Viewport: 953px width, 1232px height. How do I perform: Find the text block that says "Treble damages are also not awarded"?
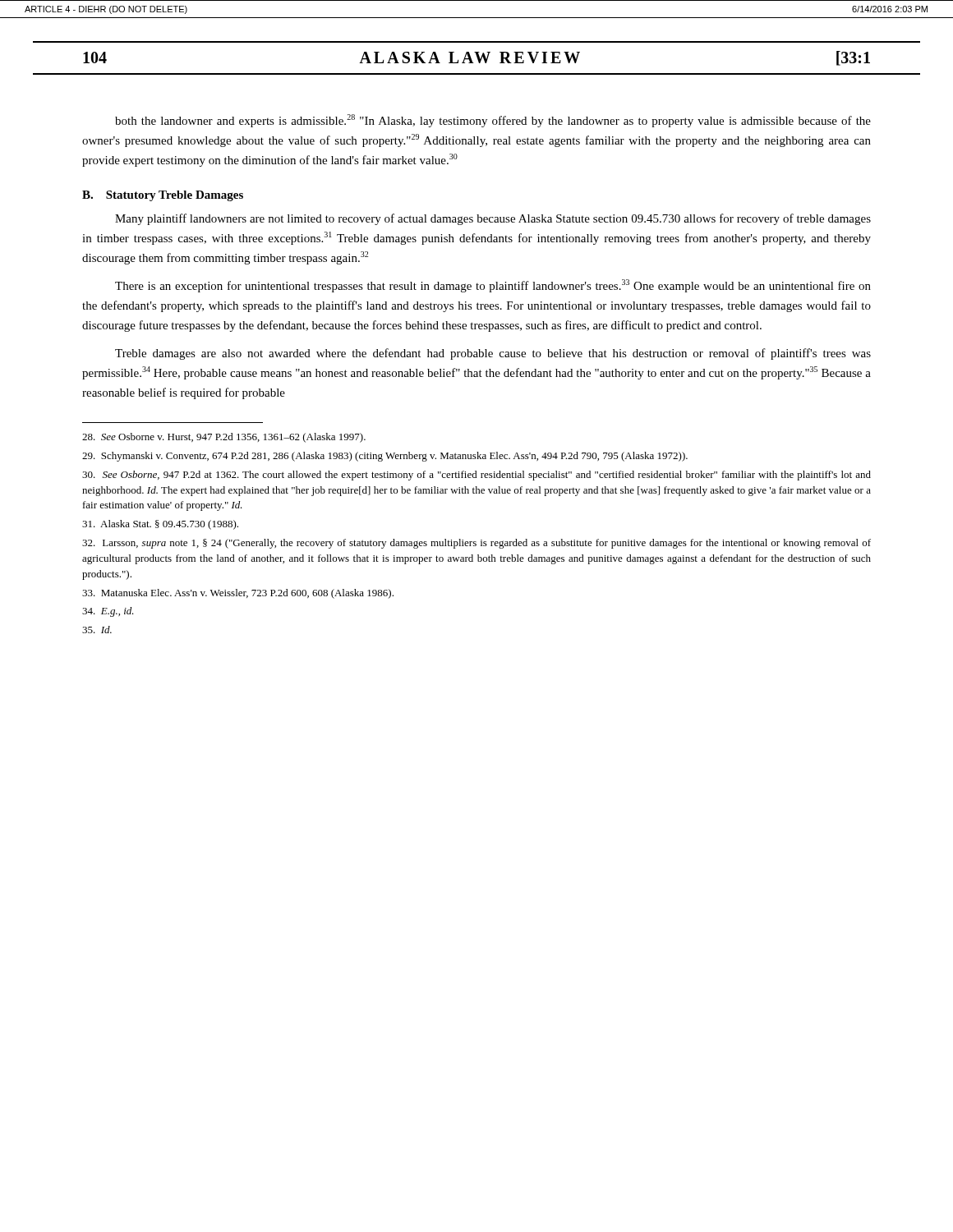click(476, 373)
